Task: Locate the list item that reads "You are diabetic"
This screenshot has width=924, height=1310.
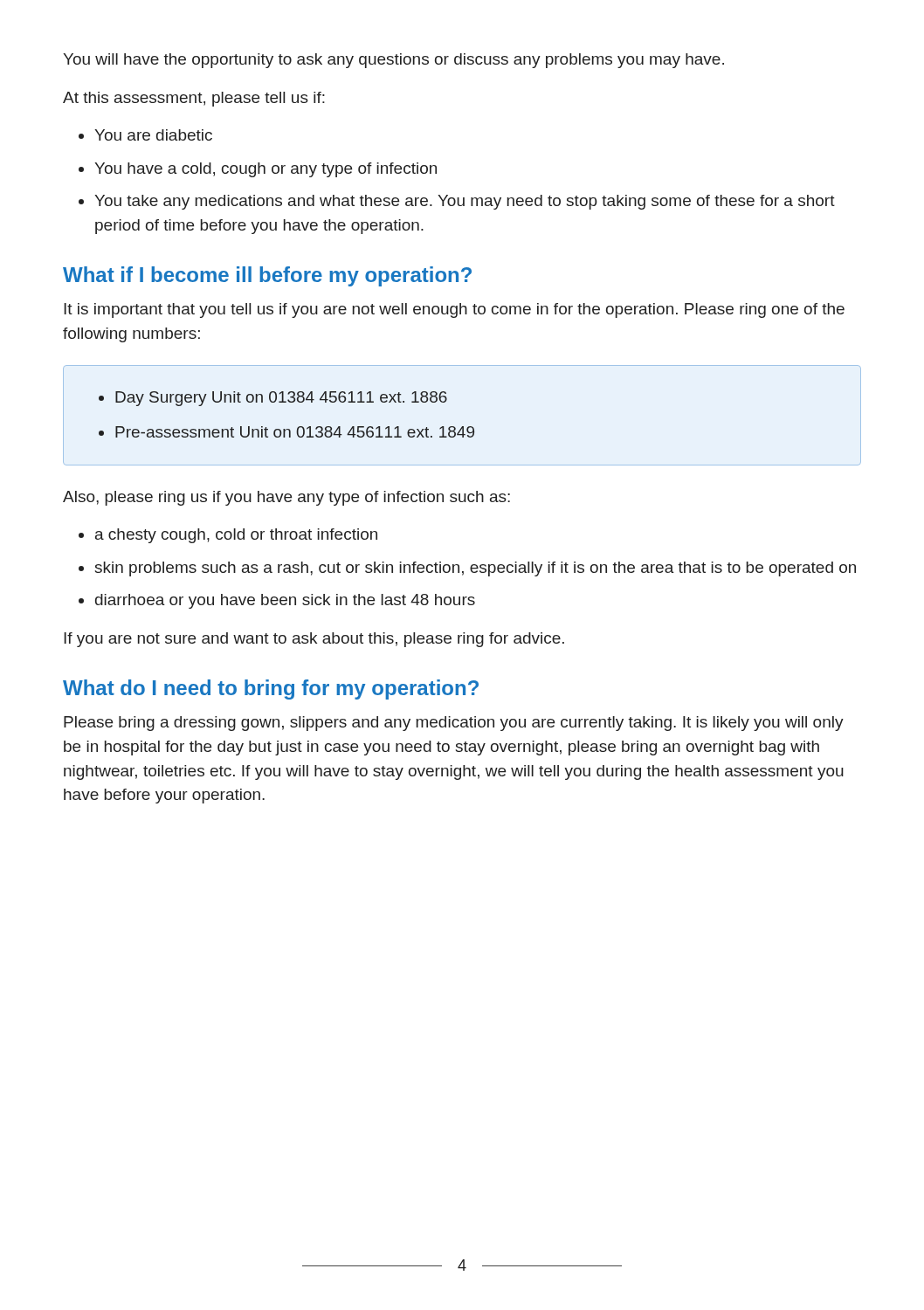Action: [154, 135]
